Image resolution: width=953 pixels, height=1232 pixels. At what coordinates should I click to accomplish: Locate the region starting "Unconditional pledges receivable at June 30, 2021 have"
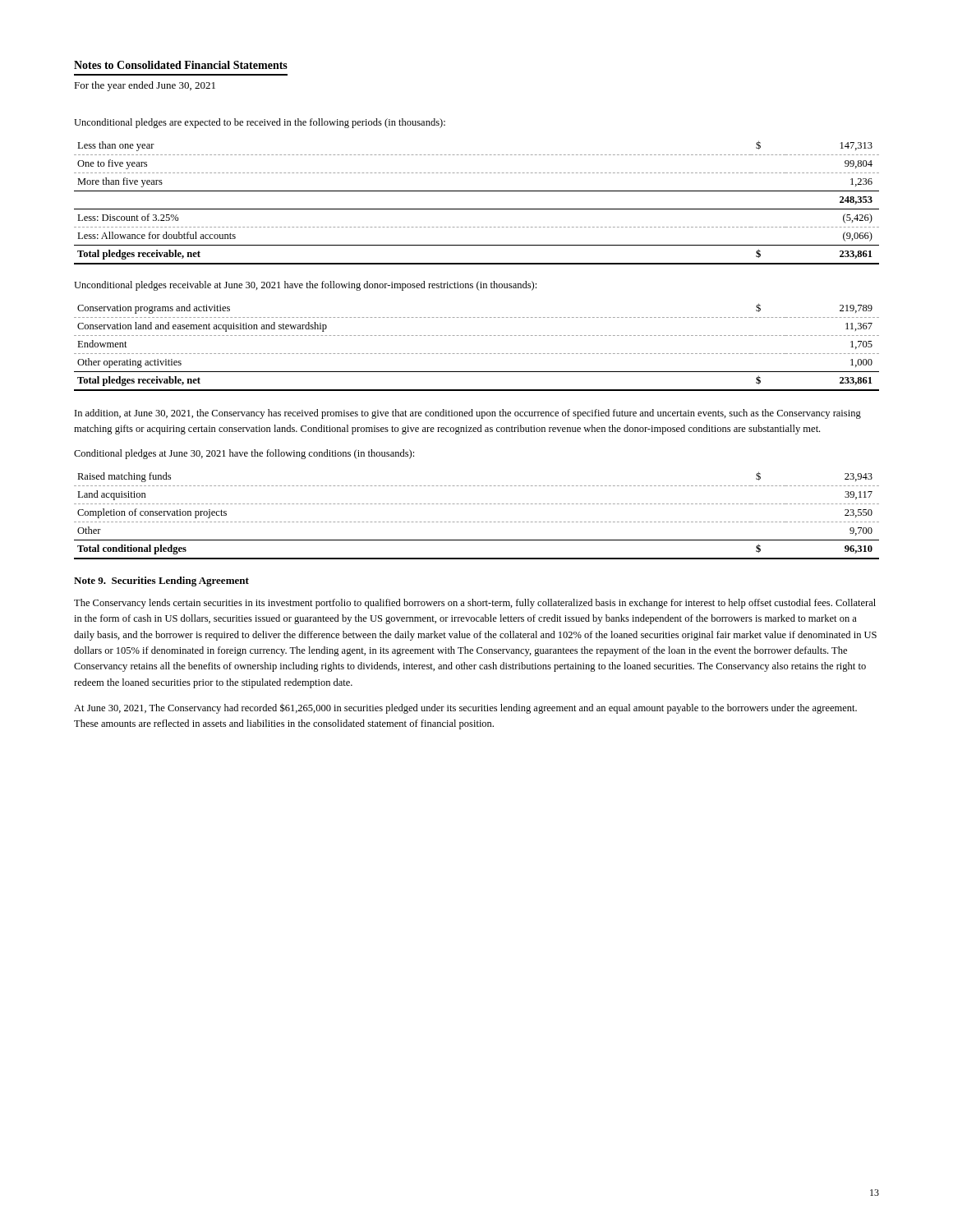(x=306, y=285)
